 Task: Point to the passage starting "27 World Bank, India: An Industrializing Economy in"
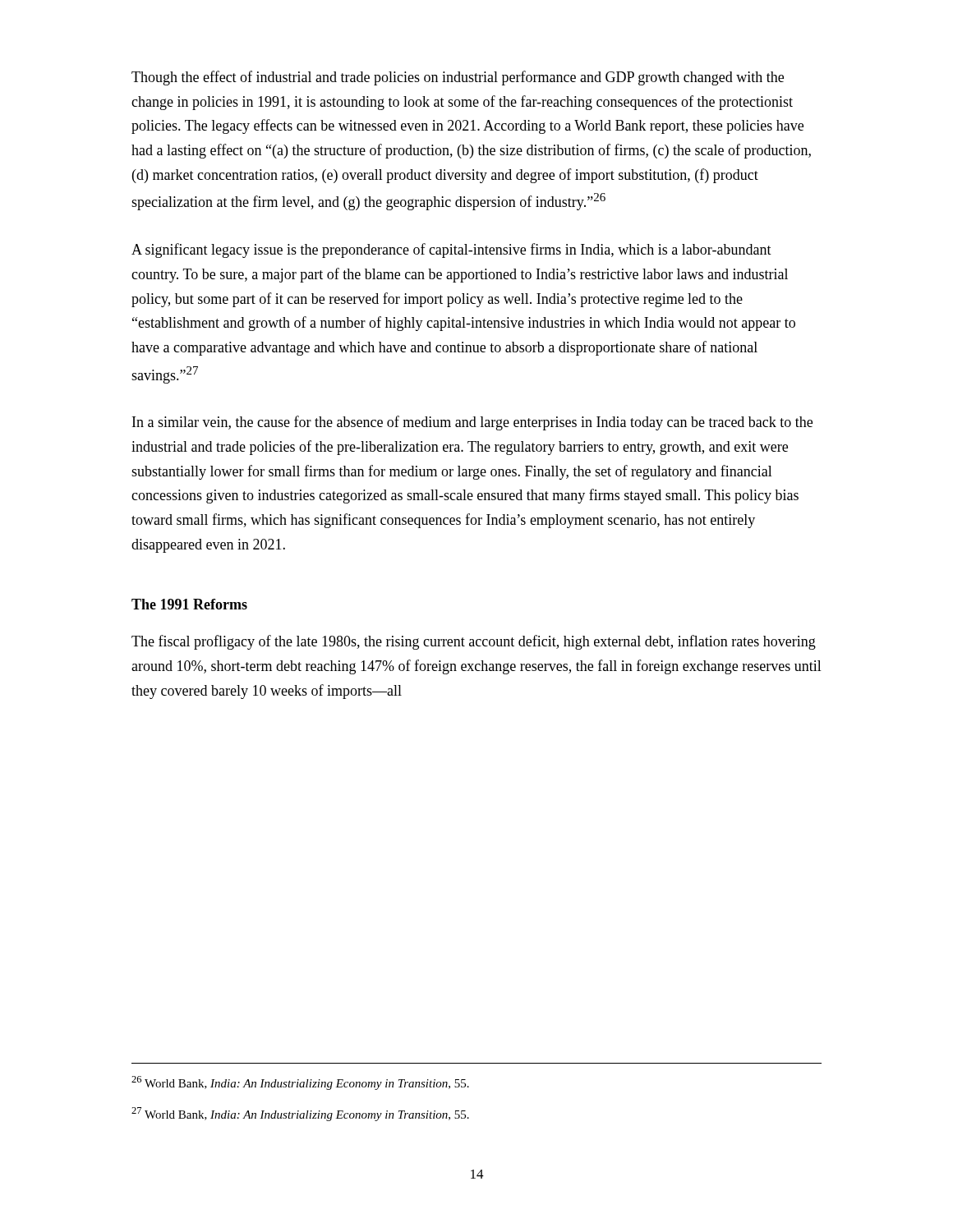click(x=301, y=1112)
